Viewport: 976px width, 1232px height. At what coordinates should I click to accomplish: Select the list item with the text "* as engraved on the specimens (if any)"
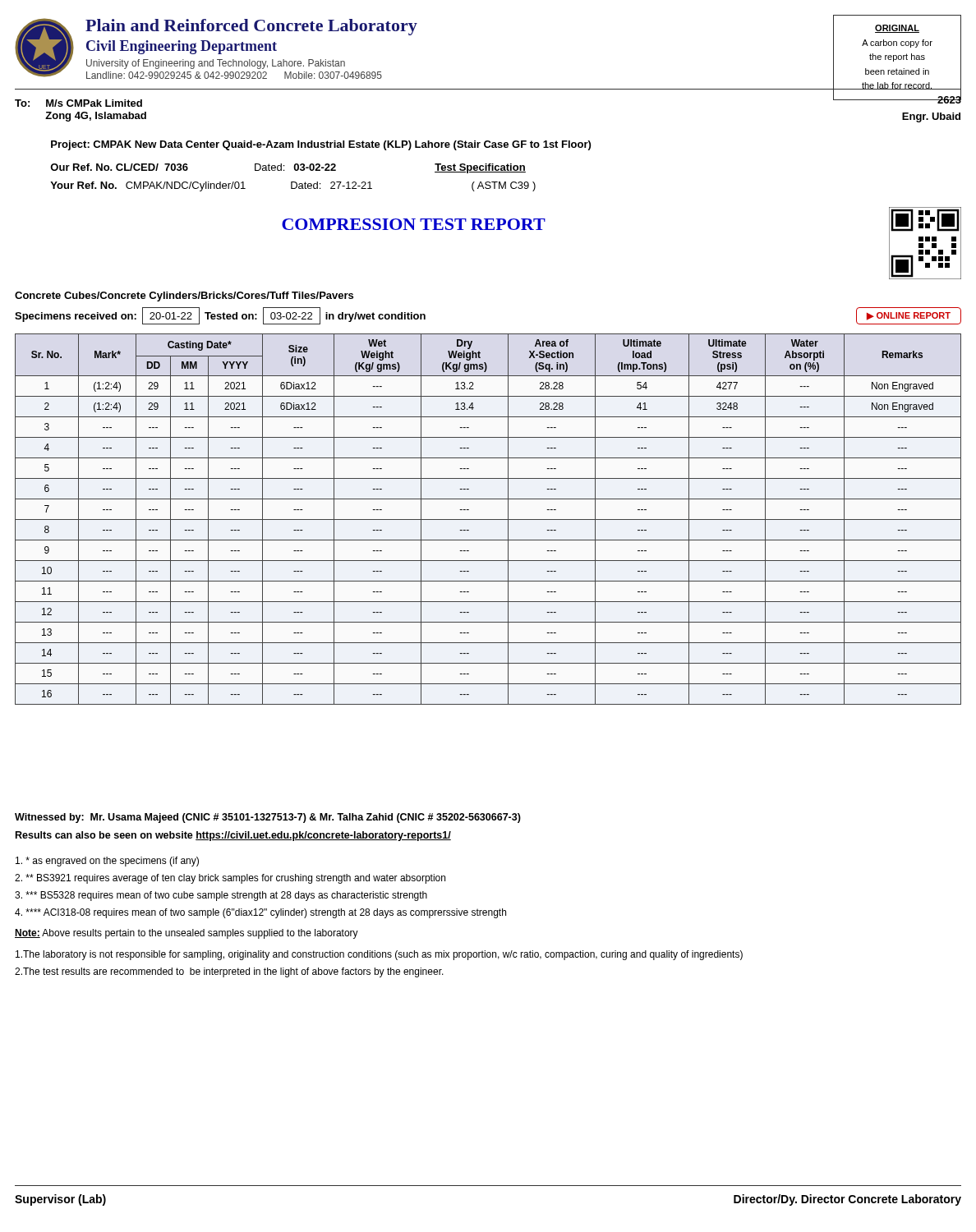click(x=107, y=861)
